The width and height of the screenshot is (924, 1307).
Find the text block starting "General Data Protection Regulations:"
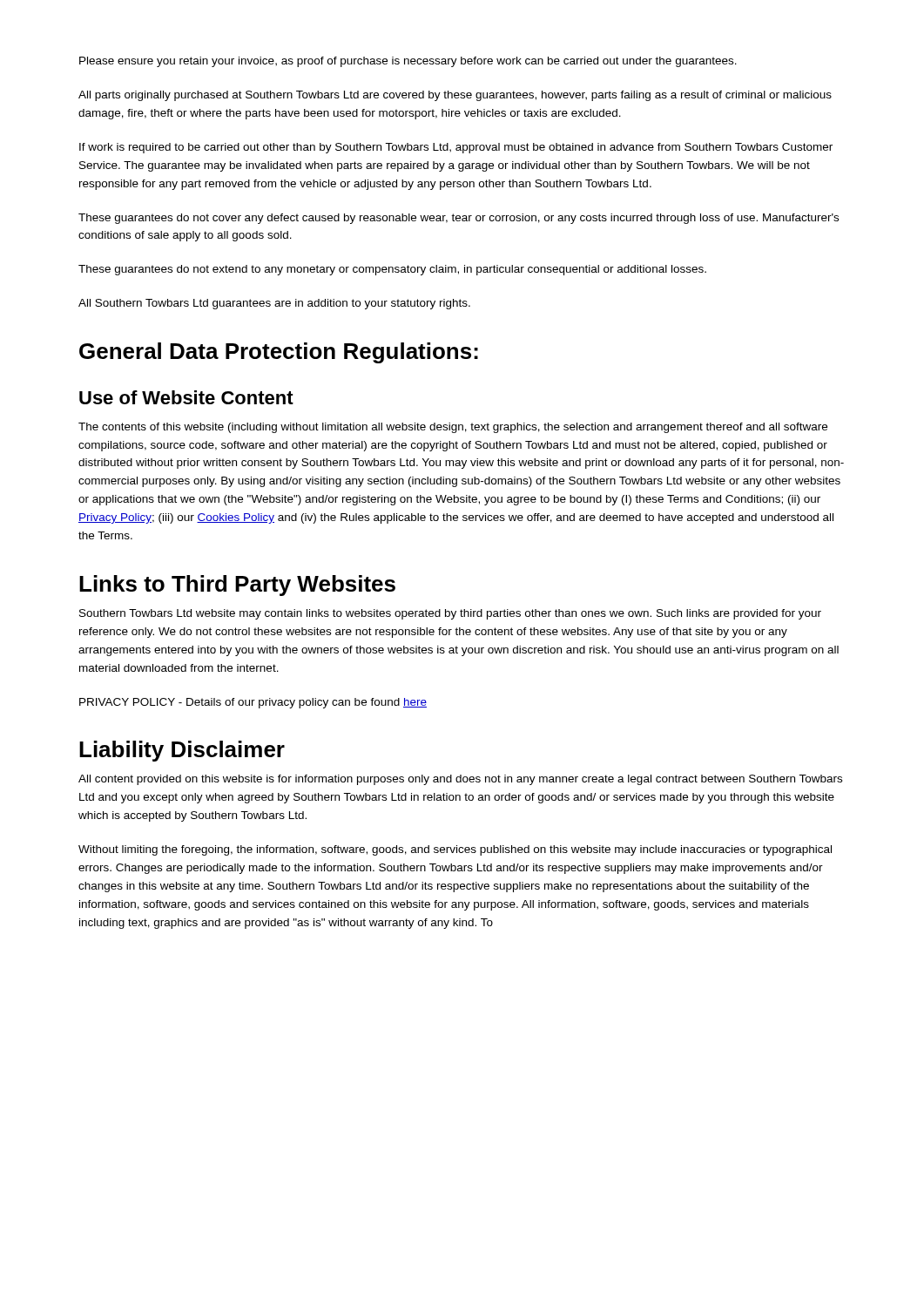tap(279, 351)
